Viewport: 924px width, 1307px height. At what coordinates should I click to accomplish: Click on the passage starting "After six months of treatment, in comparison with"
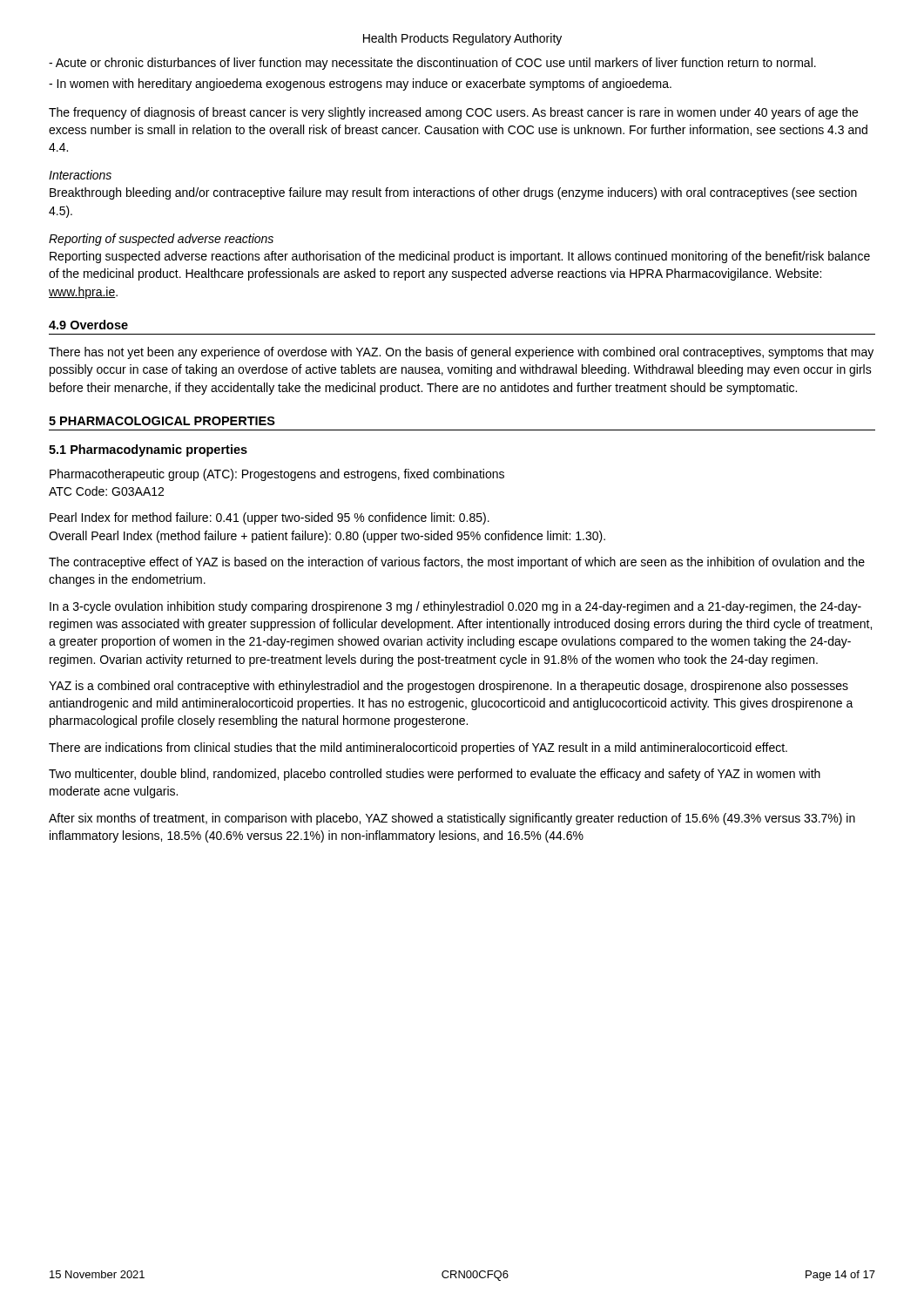coord(452,827)
